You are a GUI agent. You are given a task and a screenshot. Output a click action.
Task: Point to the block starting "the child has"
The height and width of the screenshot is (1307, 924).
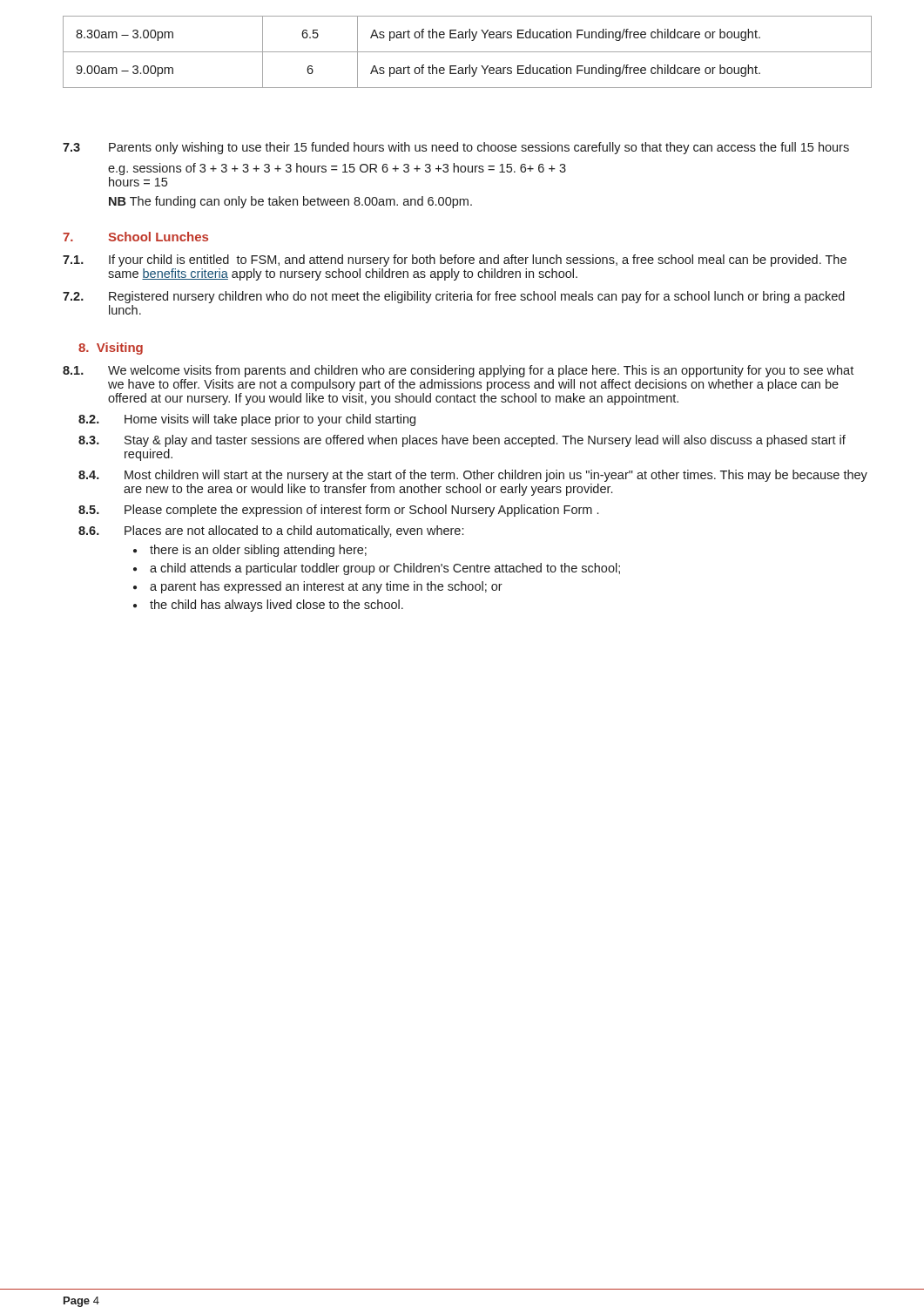(x=277, y=605)
